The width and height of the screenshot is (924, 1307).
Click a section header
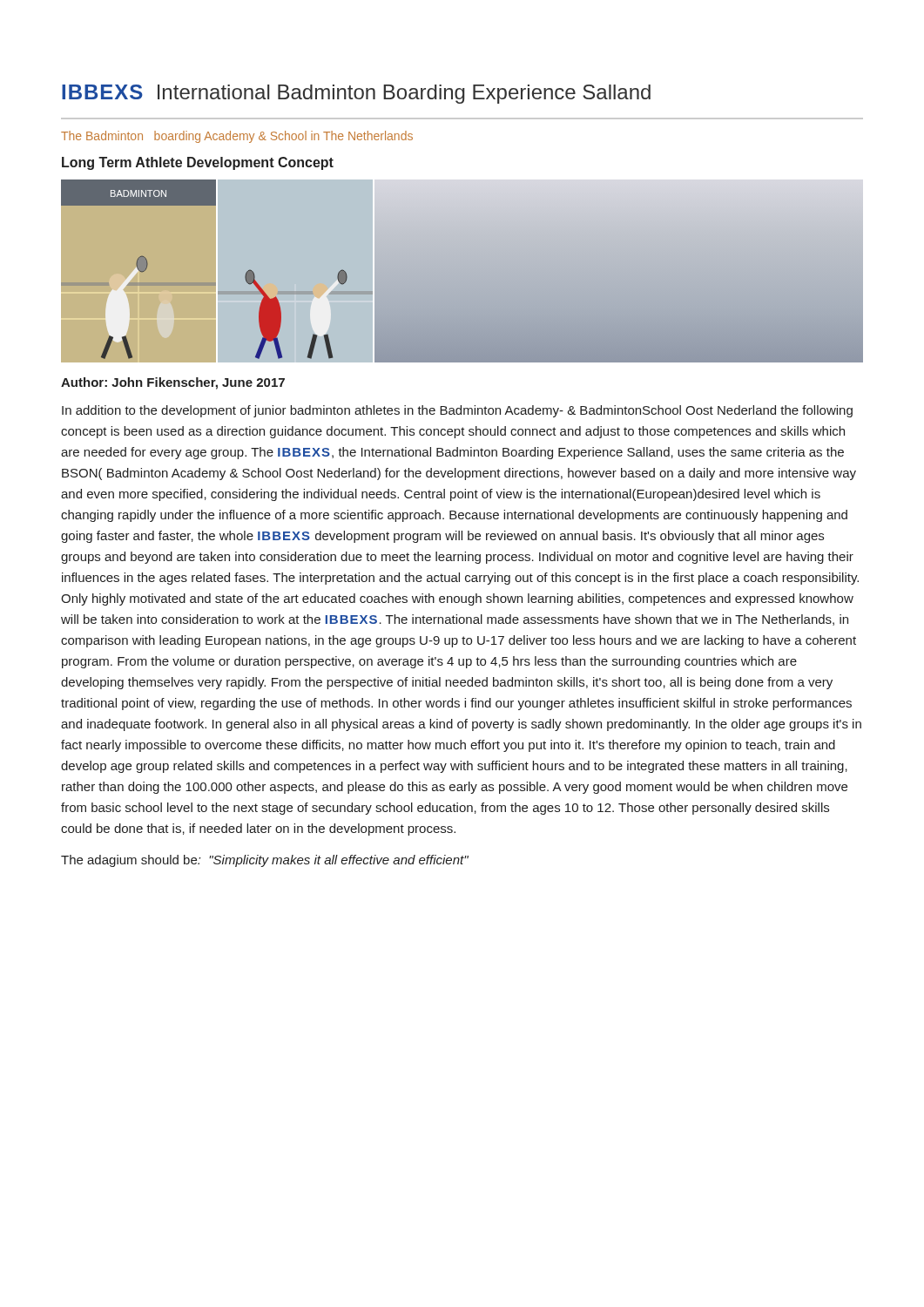pyautogui.click(x=197, y=163)
